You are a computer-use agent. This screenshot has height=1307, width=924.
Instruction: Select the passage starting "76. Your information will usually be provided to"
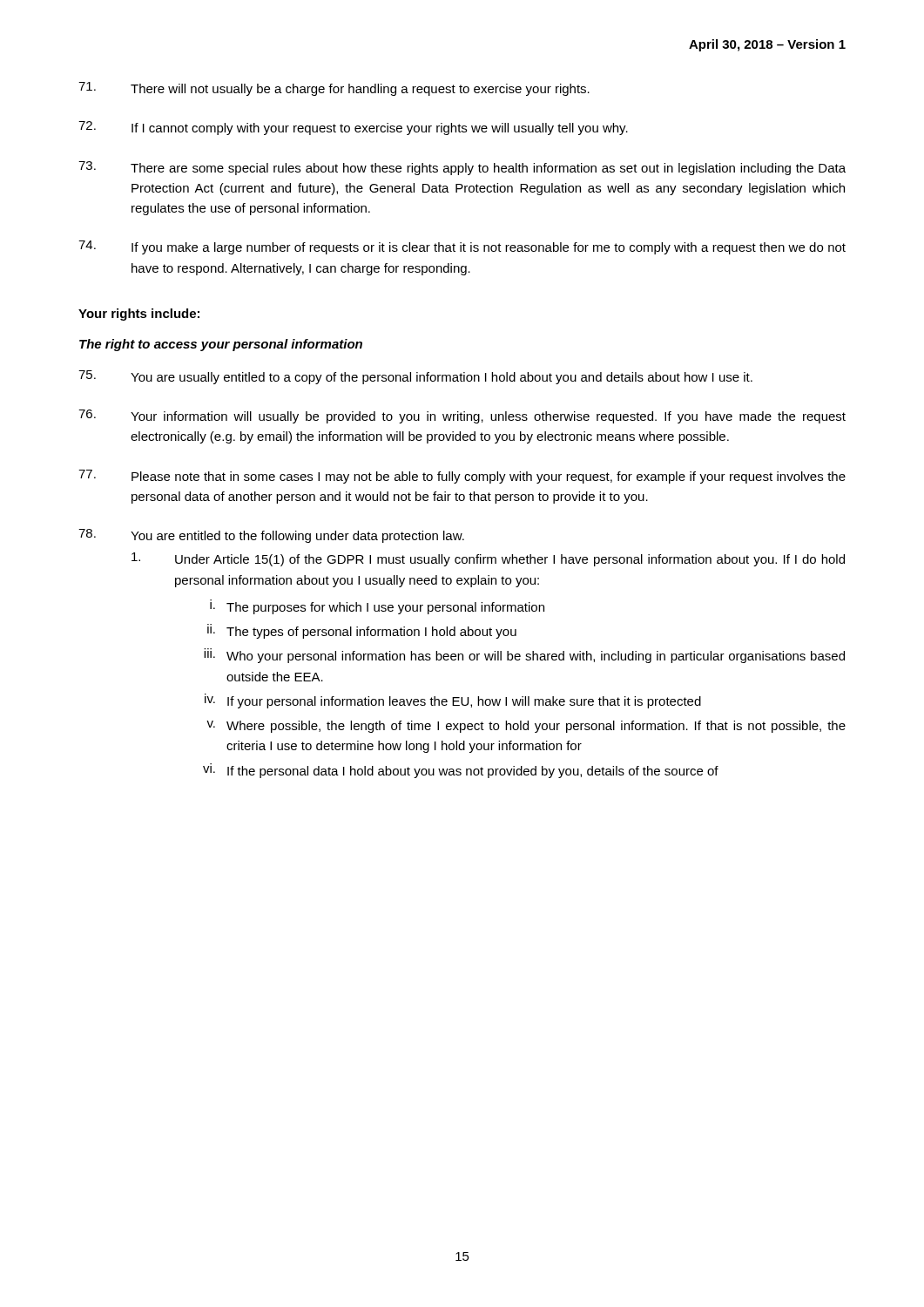pyautogui.click(x=462, y=426)
